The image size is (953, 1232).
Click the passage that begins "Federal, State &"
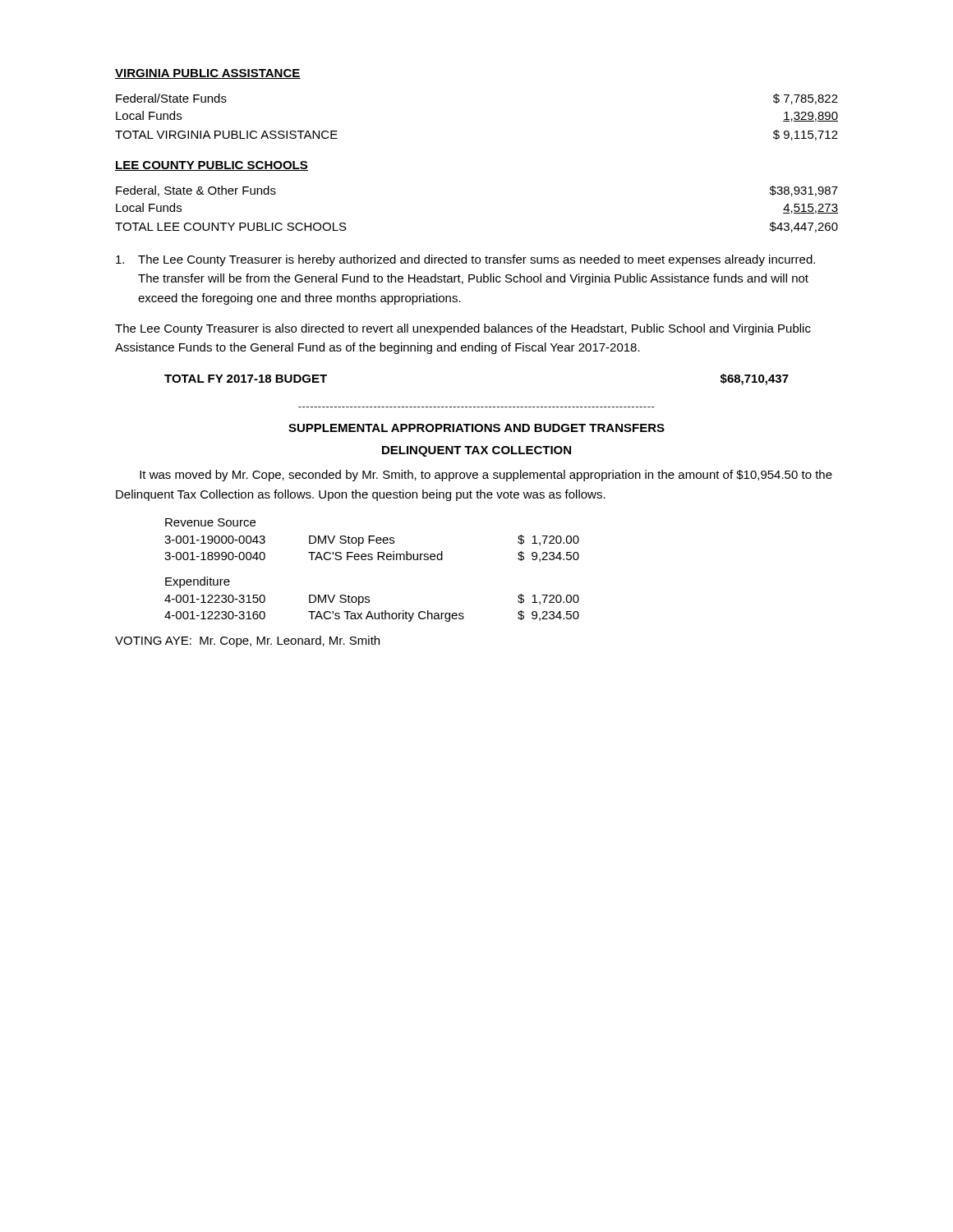200,191
